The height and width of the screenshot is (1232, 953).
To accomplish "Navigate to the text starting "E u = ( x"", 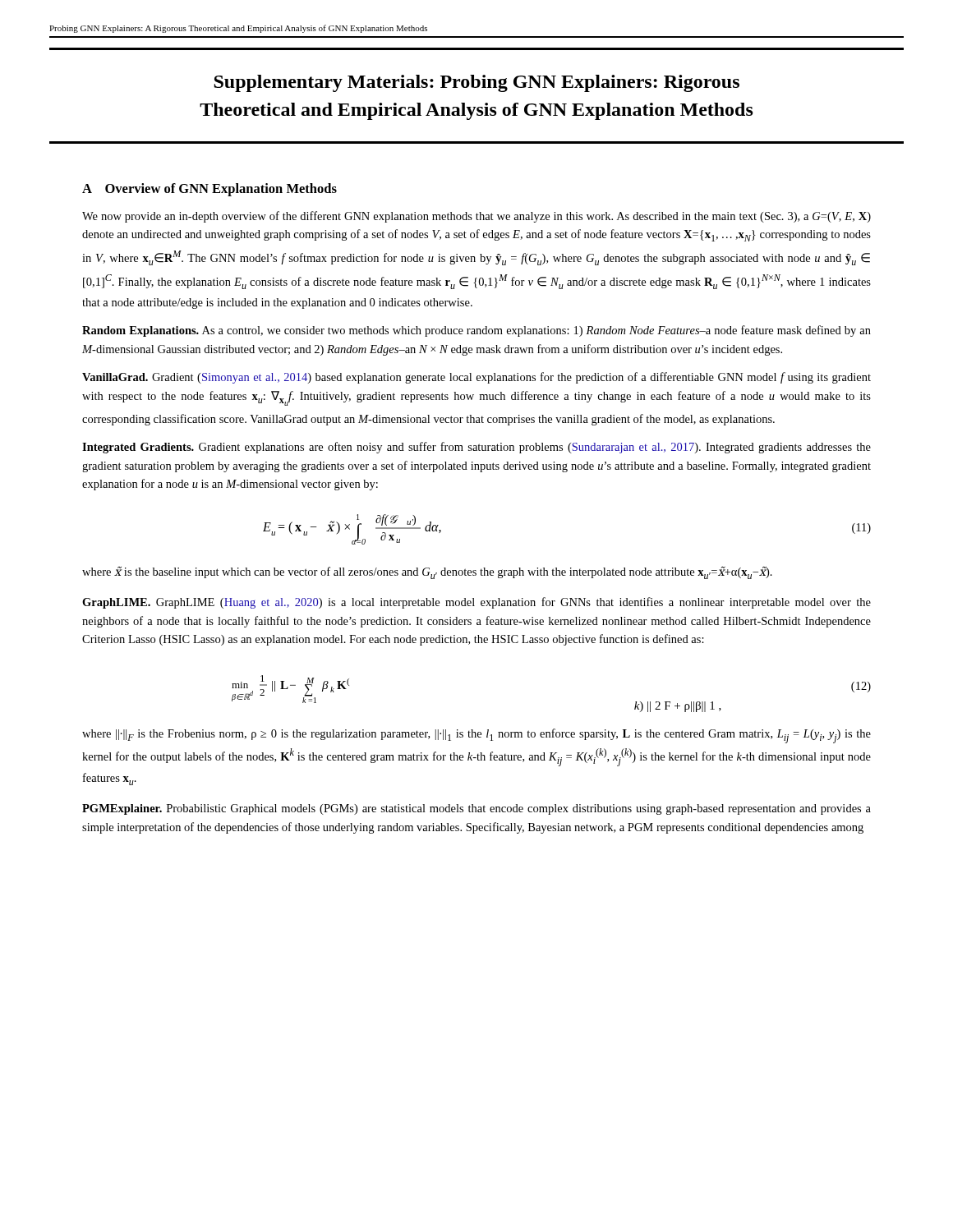I will tap(359, 529).
